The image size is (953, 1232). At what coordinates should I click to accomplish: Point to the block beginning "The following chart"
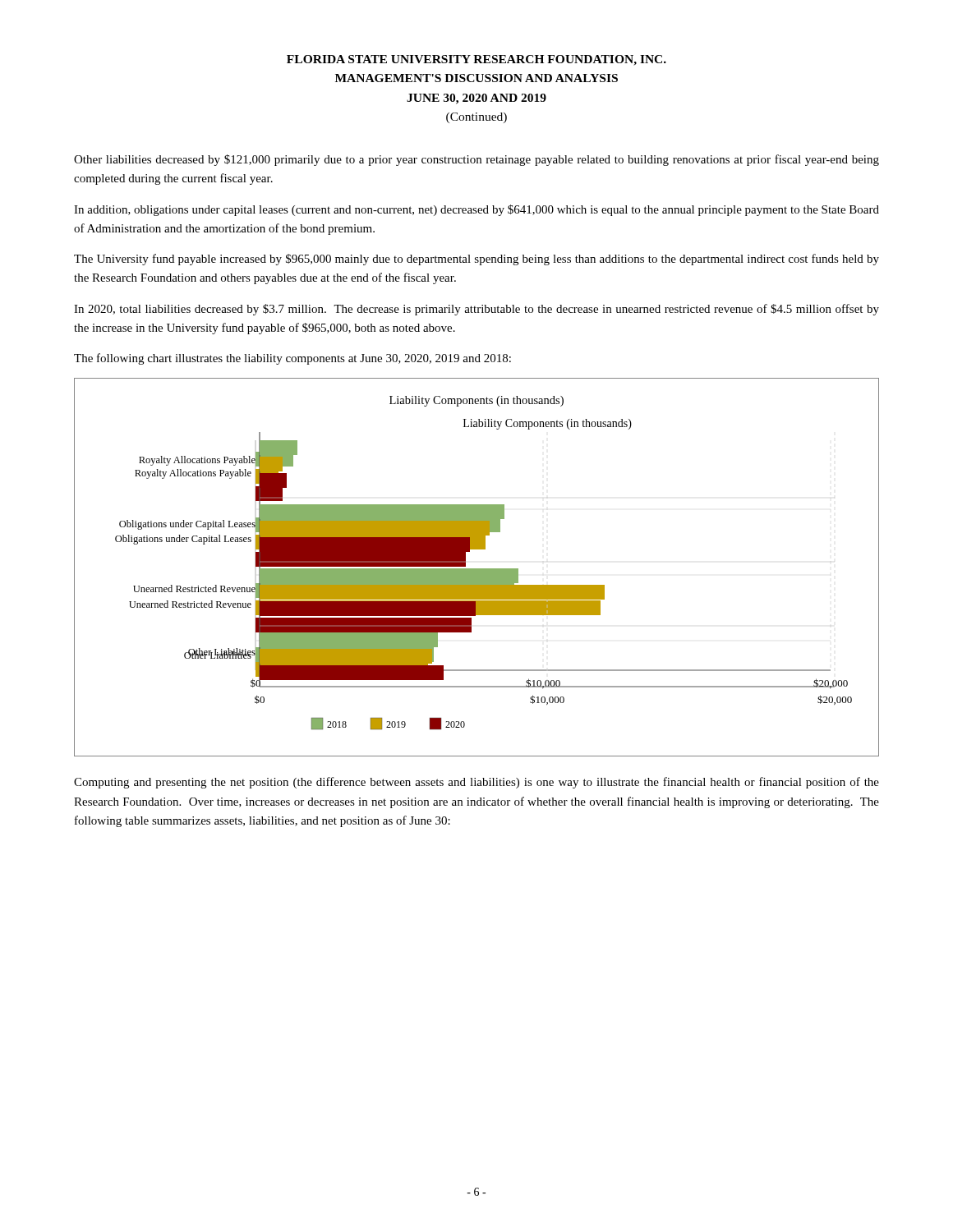(293, 358)
